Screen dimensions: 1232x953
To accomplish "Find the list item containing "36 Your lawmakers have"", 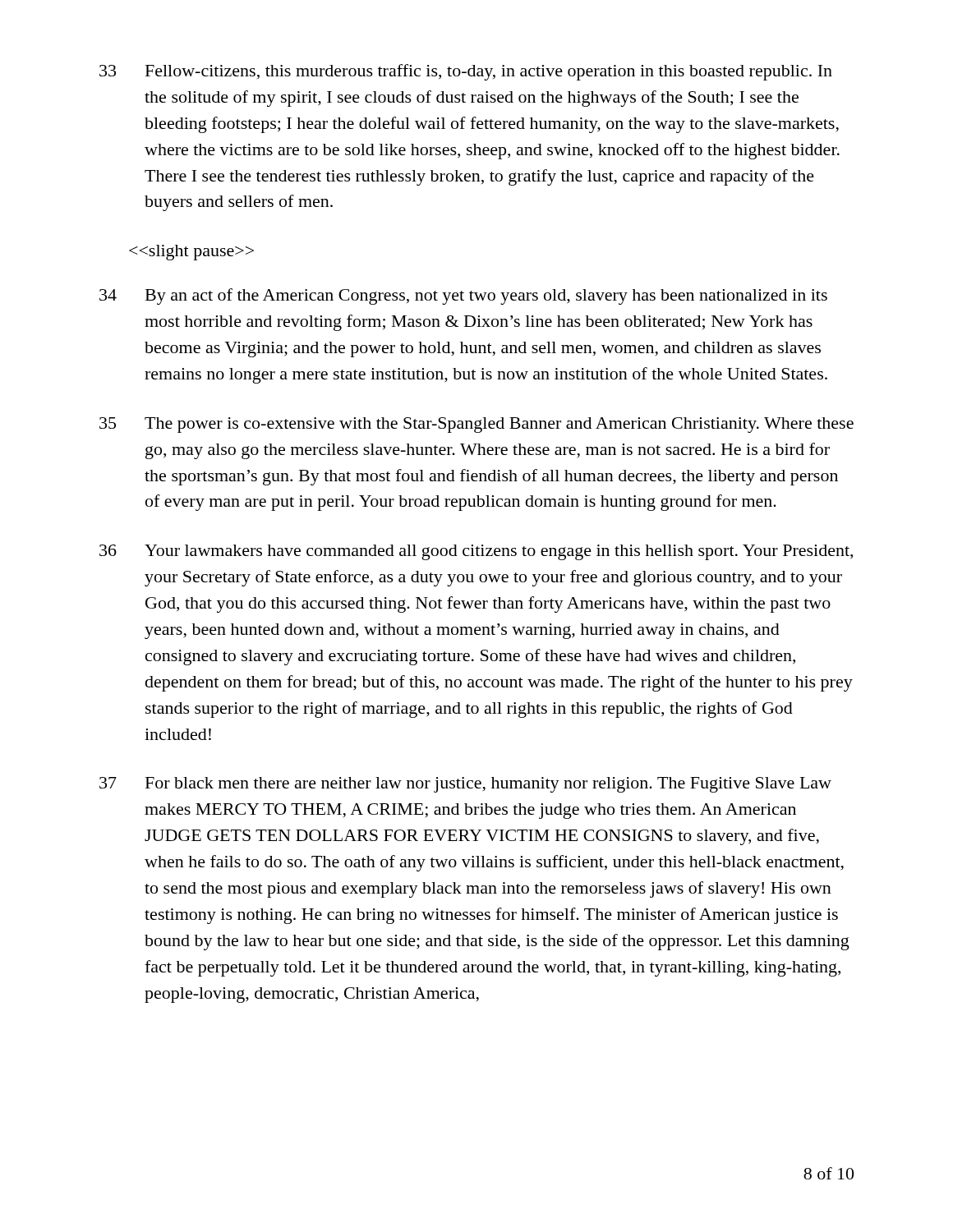I will tap(476, 642).
